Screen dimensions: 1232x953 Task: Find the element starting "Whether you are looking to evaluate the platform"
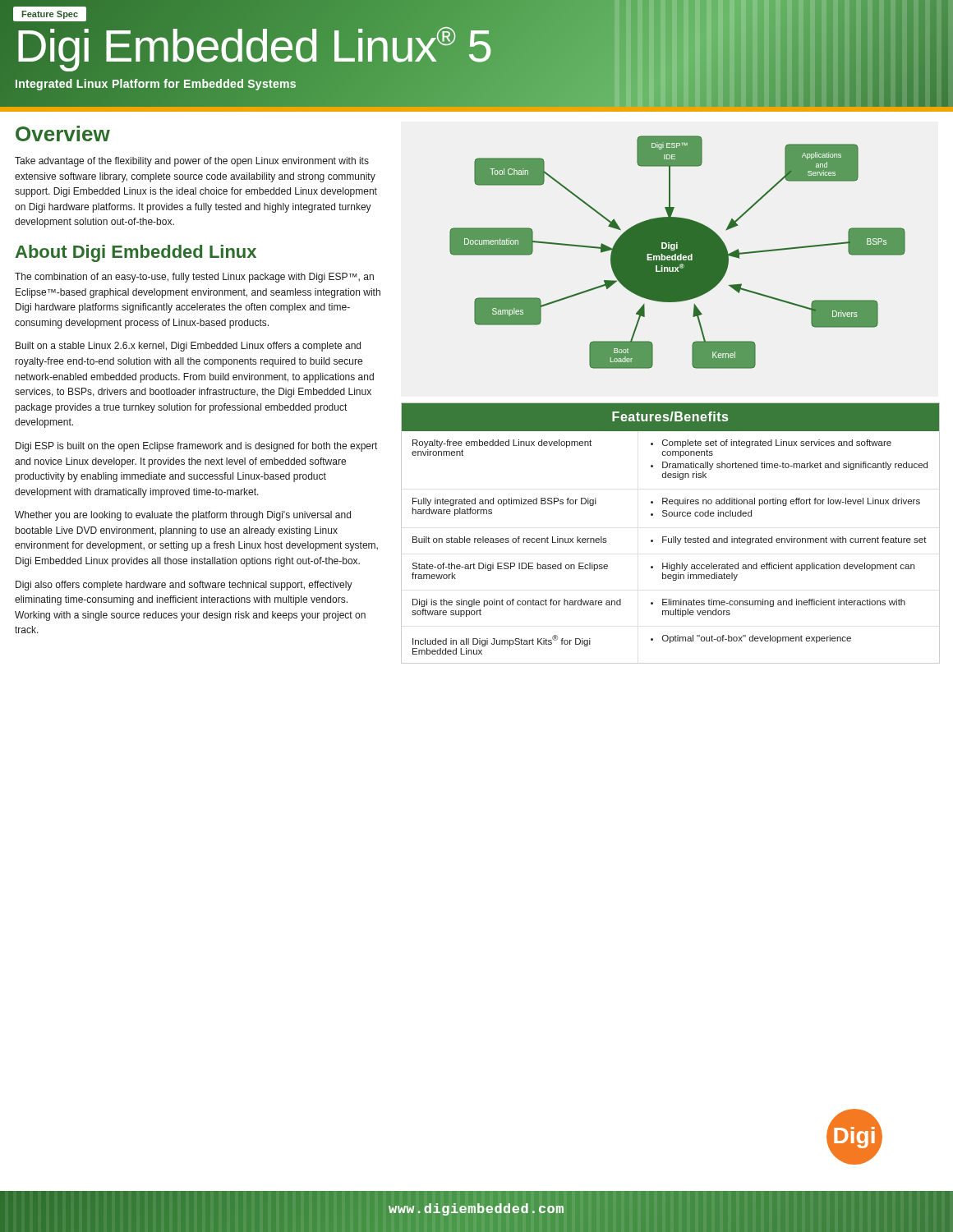(x=197, y=538)
